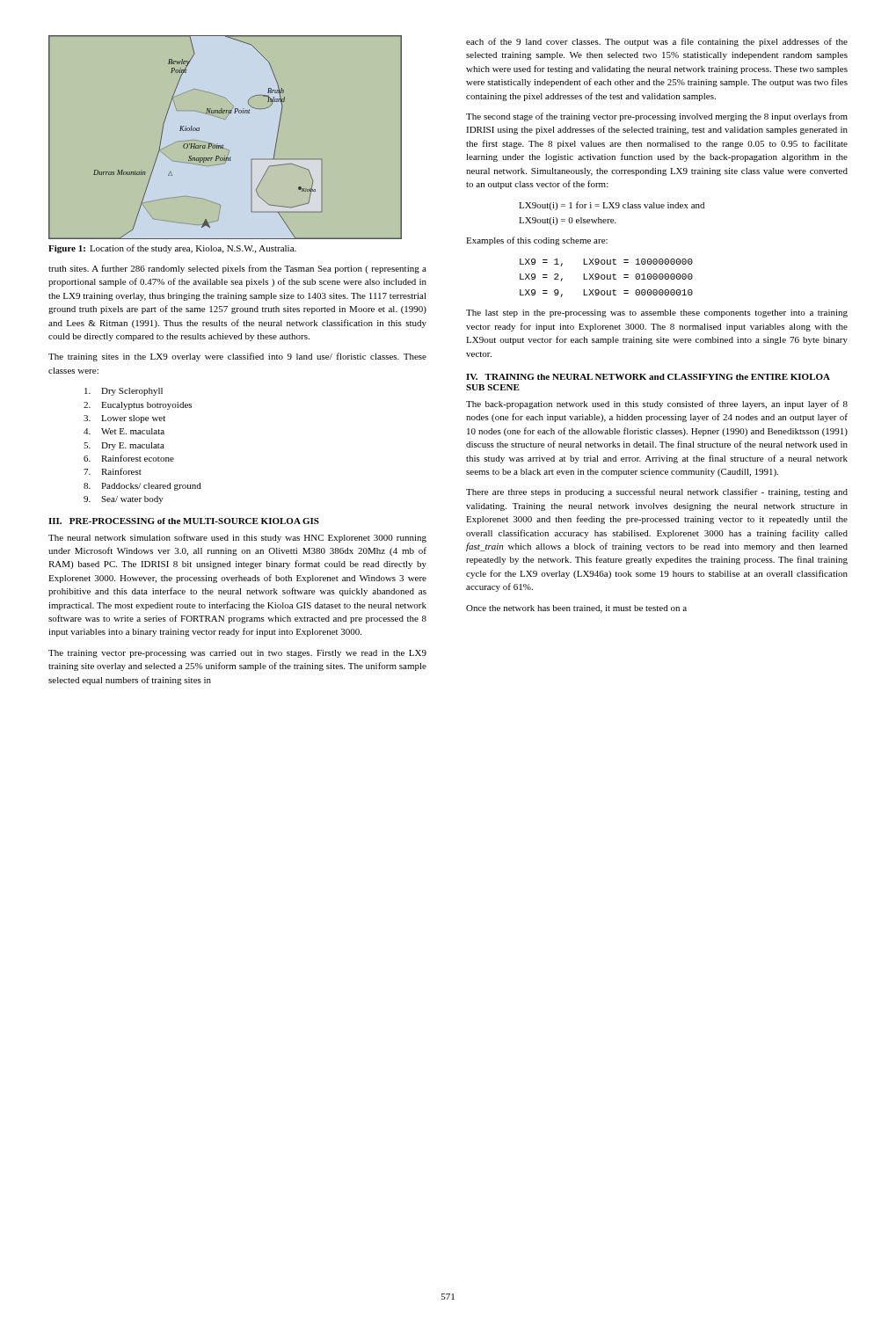
Task: Find the map
Action: tap(225, 137)
